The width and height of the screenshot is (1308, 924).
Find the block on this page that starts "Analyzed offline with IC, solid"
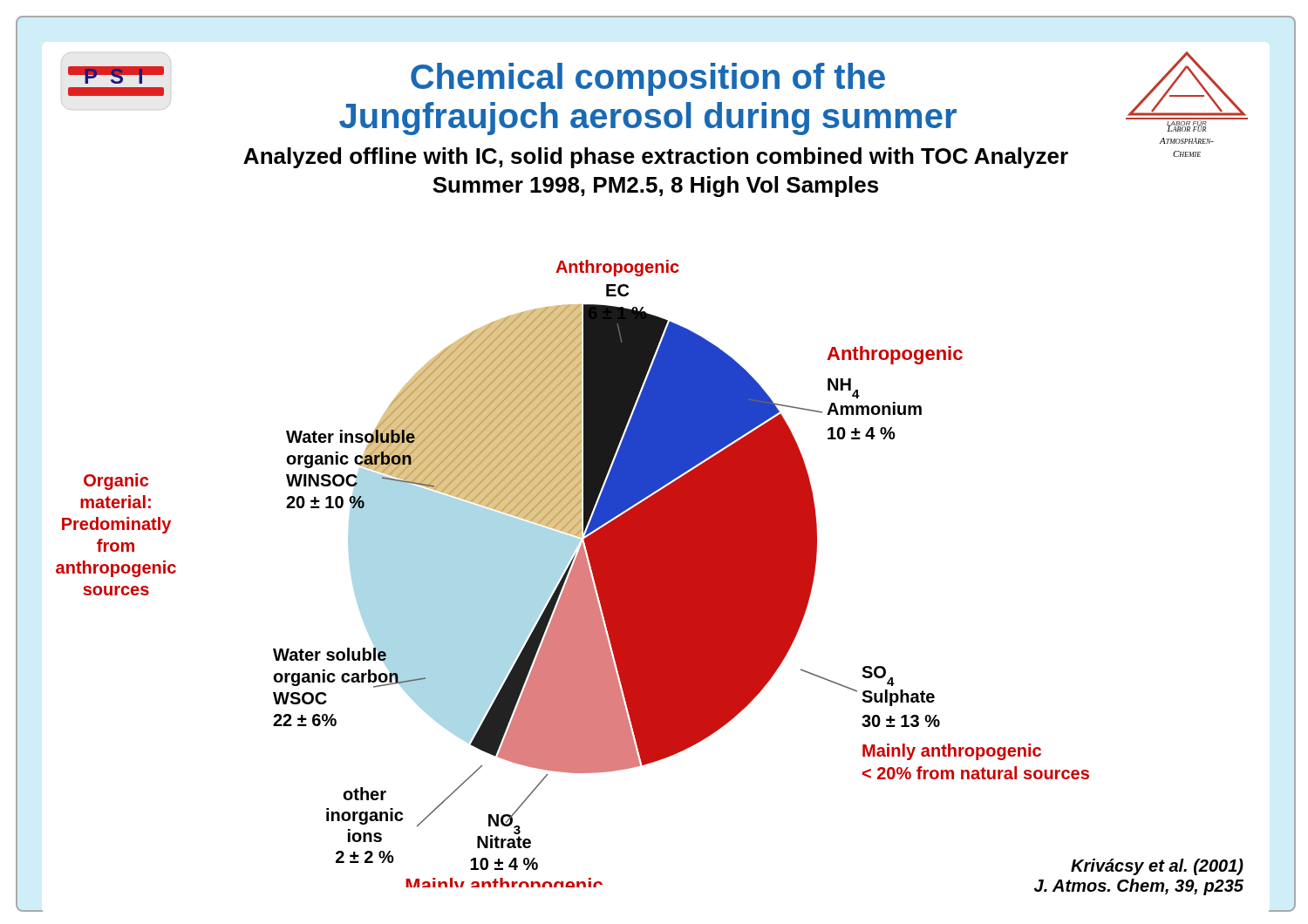point(656,171)
